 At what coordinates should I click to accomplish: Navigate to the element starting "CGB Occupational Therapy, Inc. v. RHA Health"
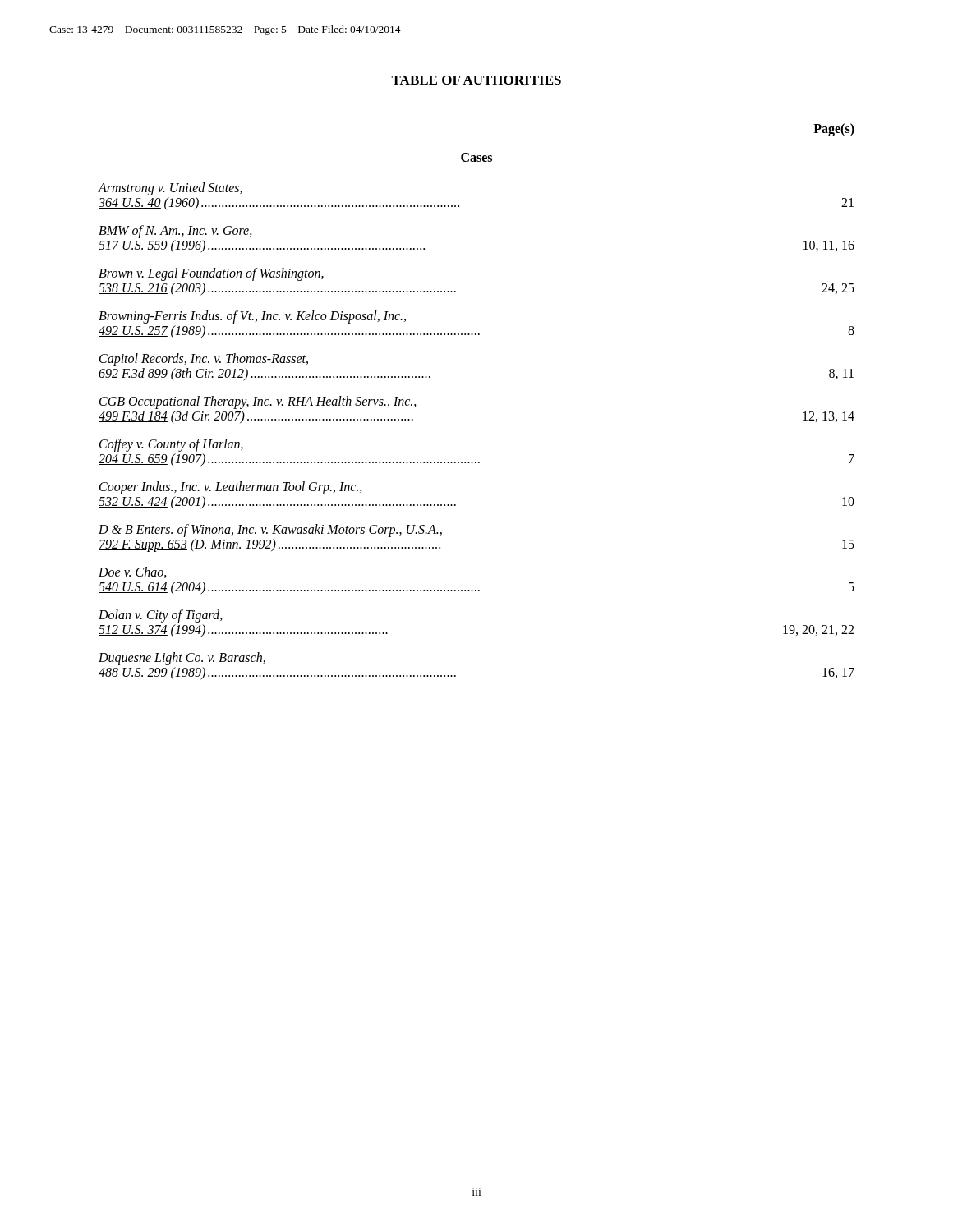coord(258,402)
